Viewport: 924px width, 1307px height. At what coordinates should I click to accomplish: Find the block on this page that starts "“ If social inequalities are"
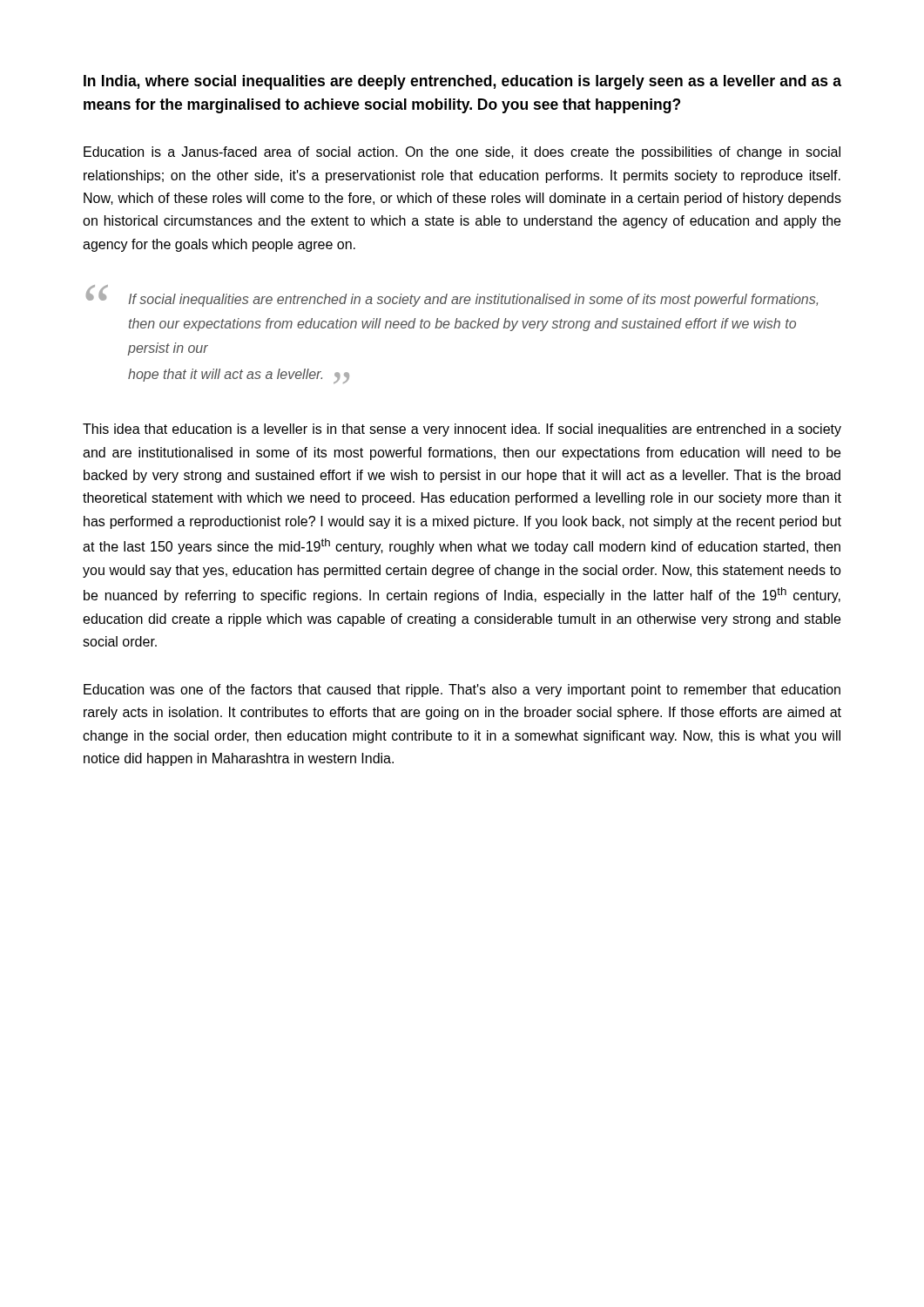(462, 337)
